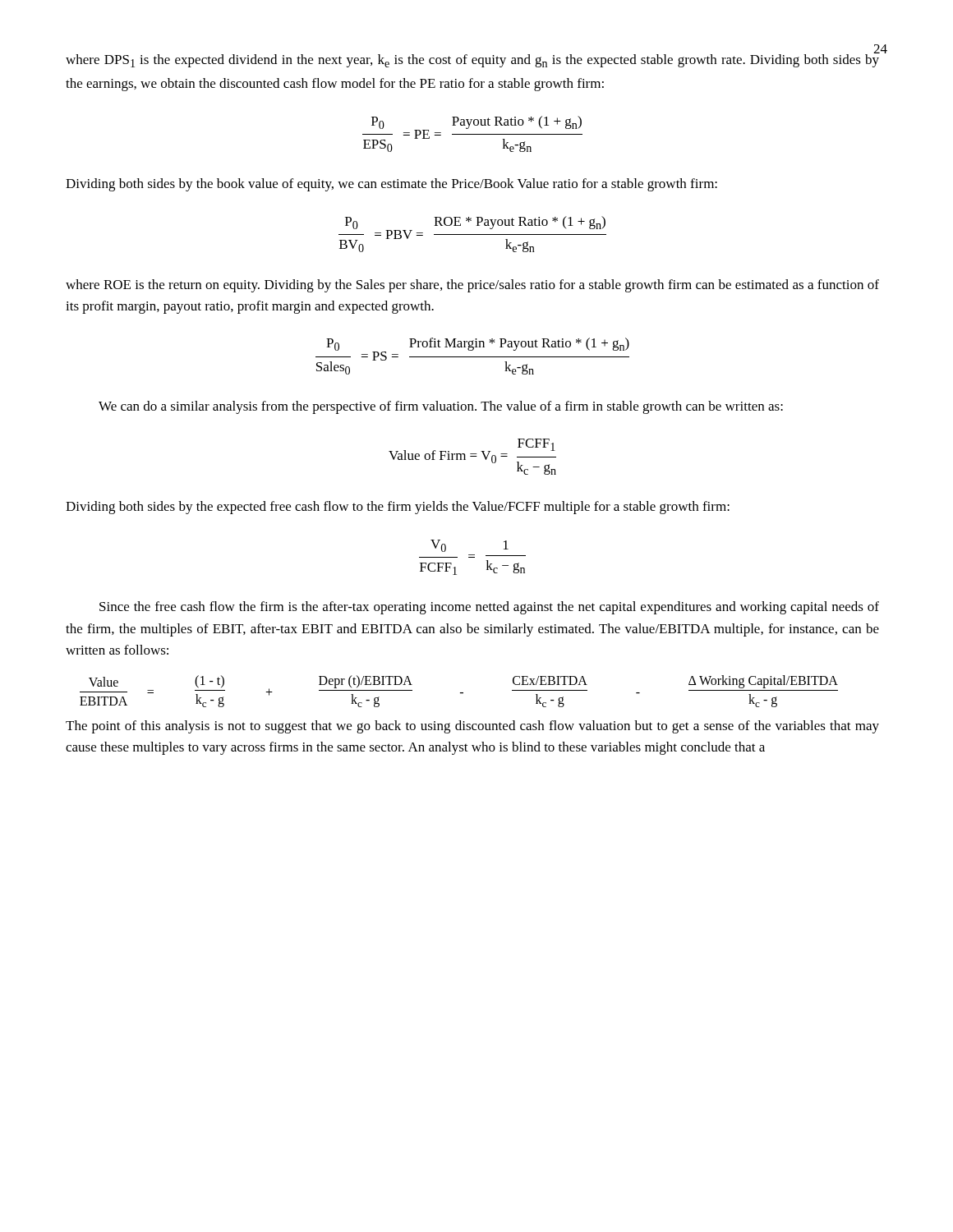The height and width of the screenshot is (1232, 953).
Task: Point to the formula beginning "P0 EPS0 = PE ="
Action: 472,134
